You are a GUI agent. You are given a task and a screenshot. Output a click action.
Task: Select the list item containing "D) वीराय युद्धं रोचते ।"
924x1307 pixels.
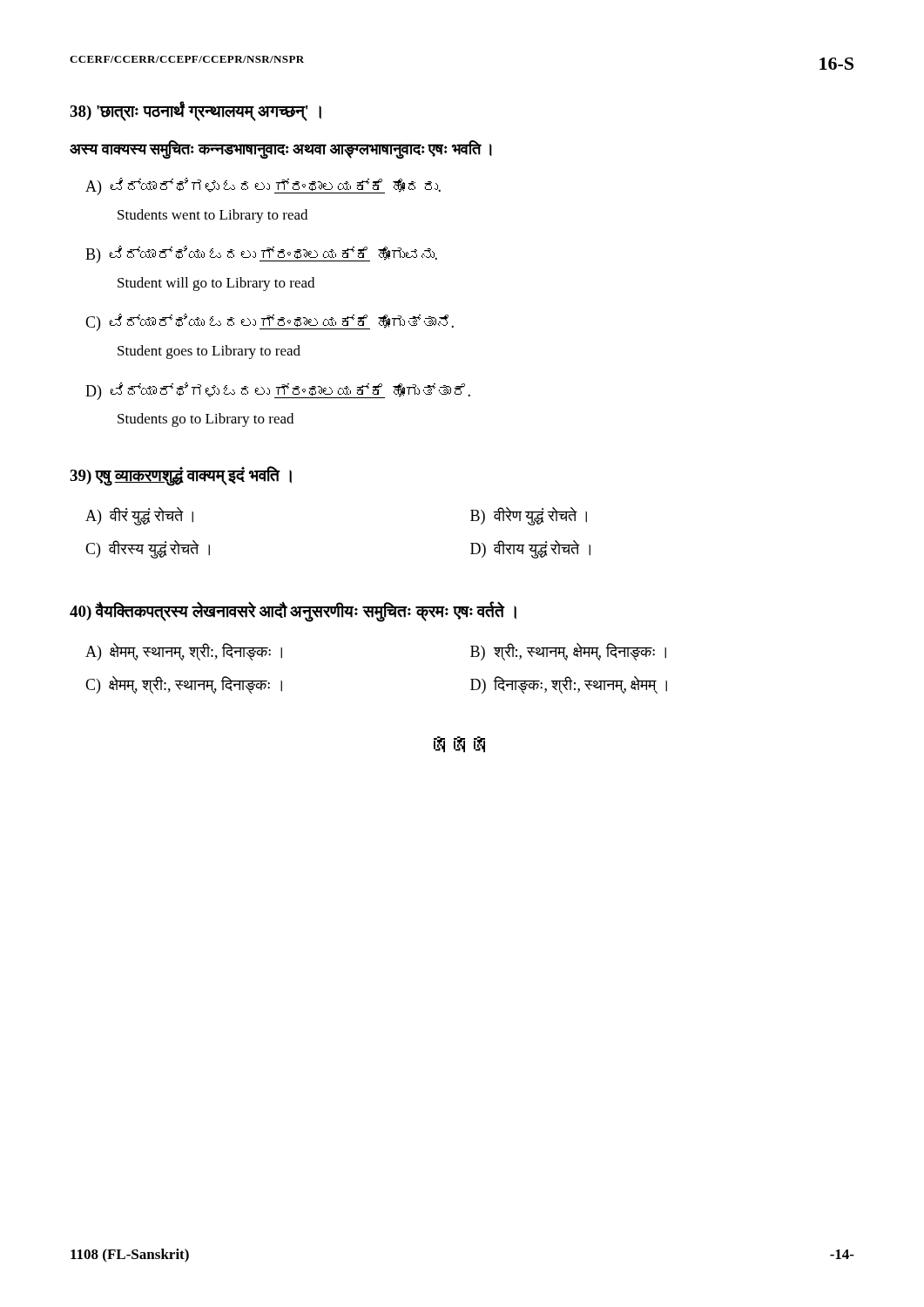click(x=532, y=549)
